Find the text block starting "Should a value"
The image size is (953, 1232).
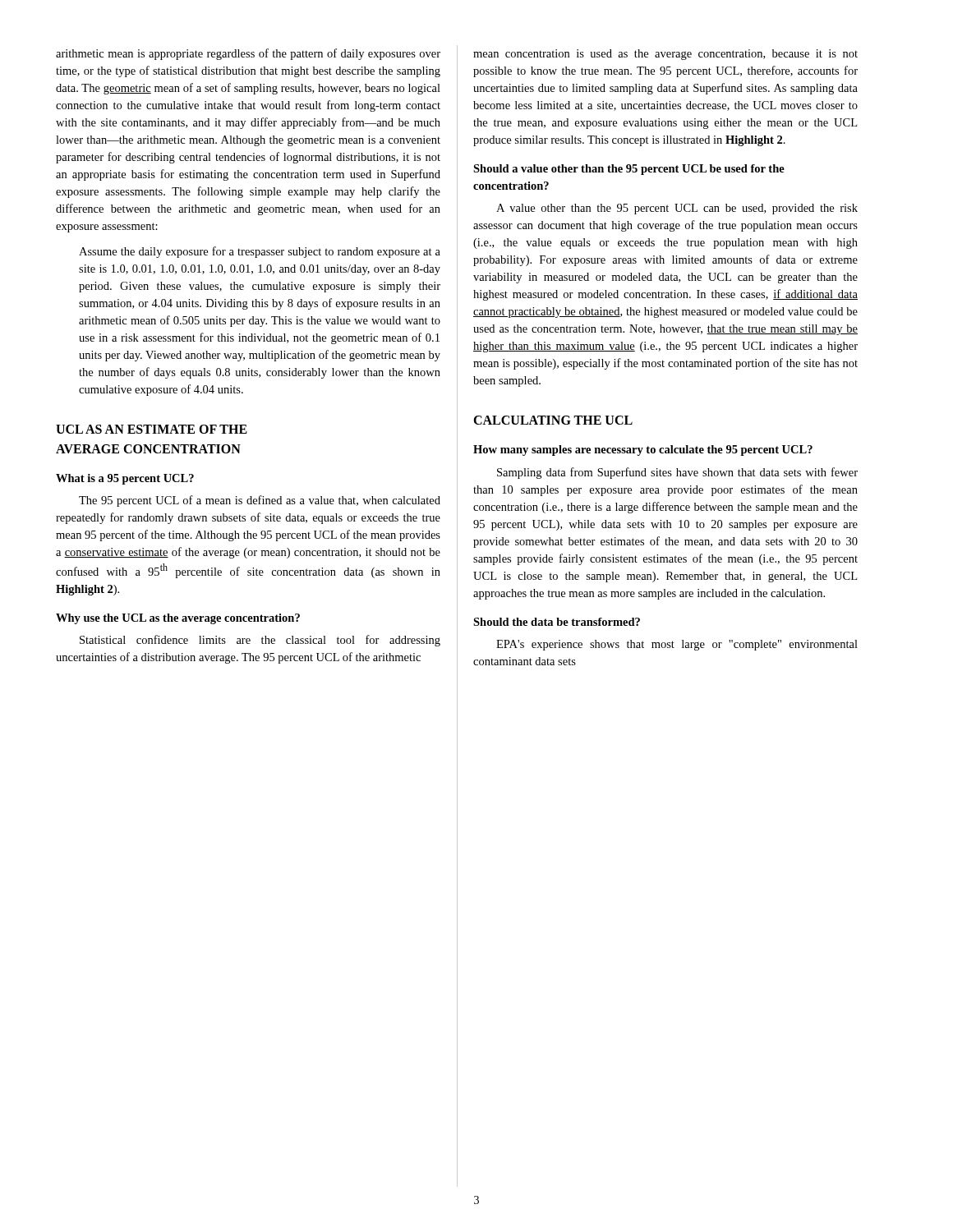[x=629, y=177]
